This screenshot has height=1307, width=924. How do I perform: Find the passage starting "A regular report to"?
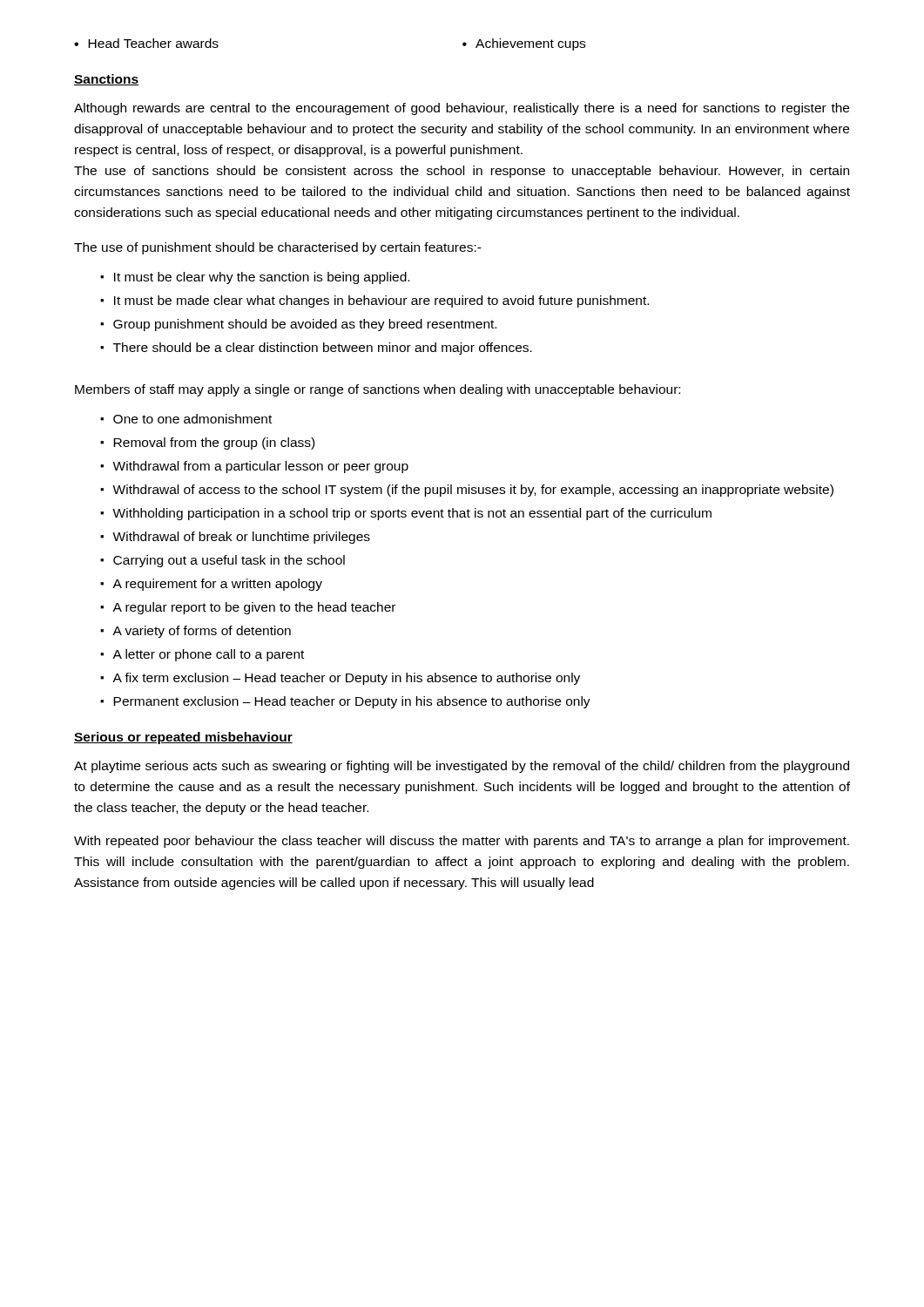pos(248,608)
